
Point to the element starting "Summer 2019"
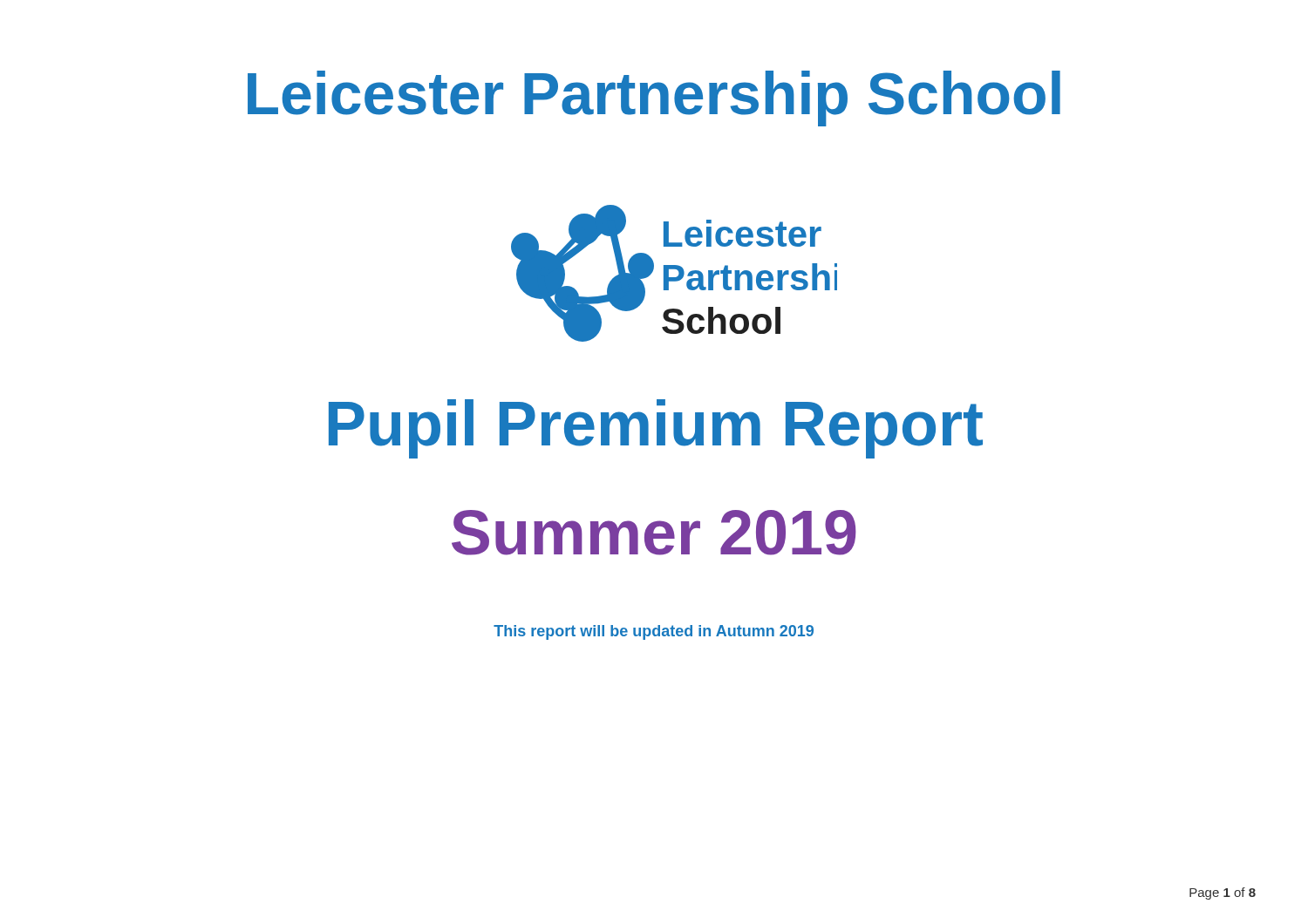click(x=654, y=533)
